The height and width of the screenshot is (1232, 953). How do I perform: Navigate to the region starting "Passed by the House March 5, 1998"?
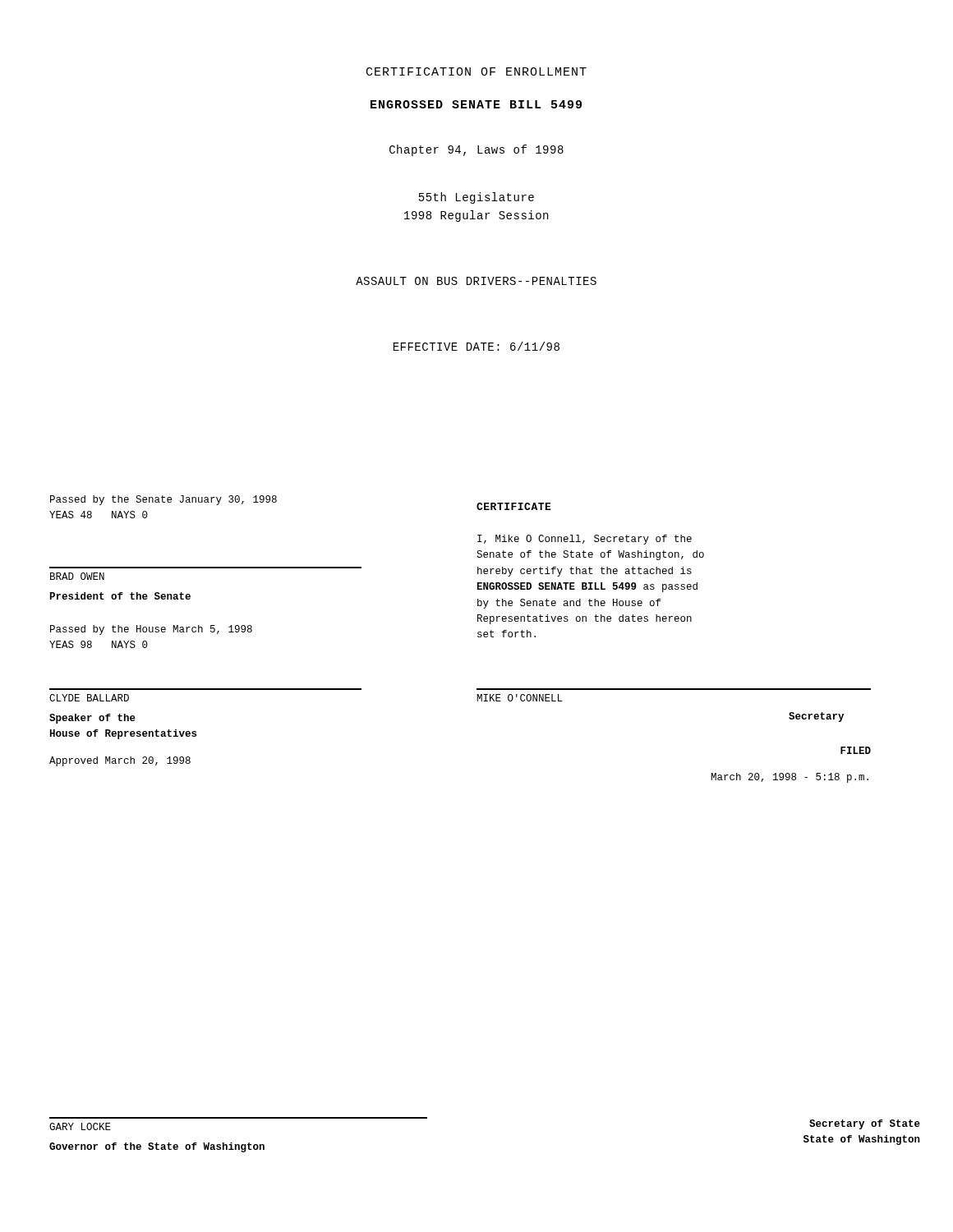[x=151, y=638]
